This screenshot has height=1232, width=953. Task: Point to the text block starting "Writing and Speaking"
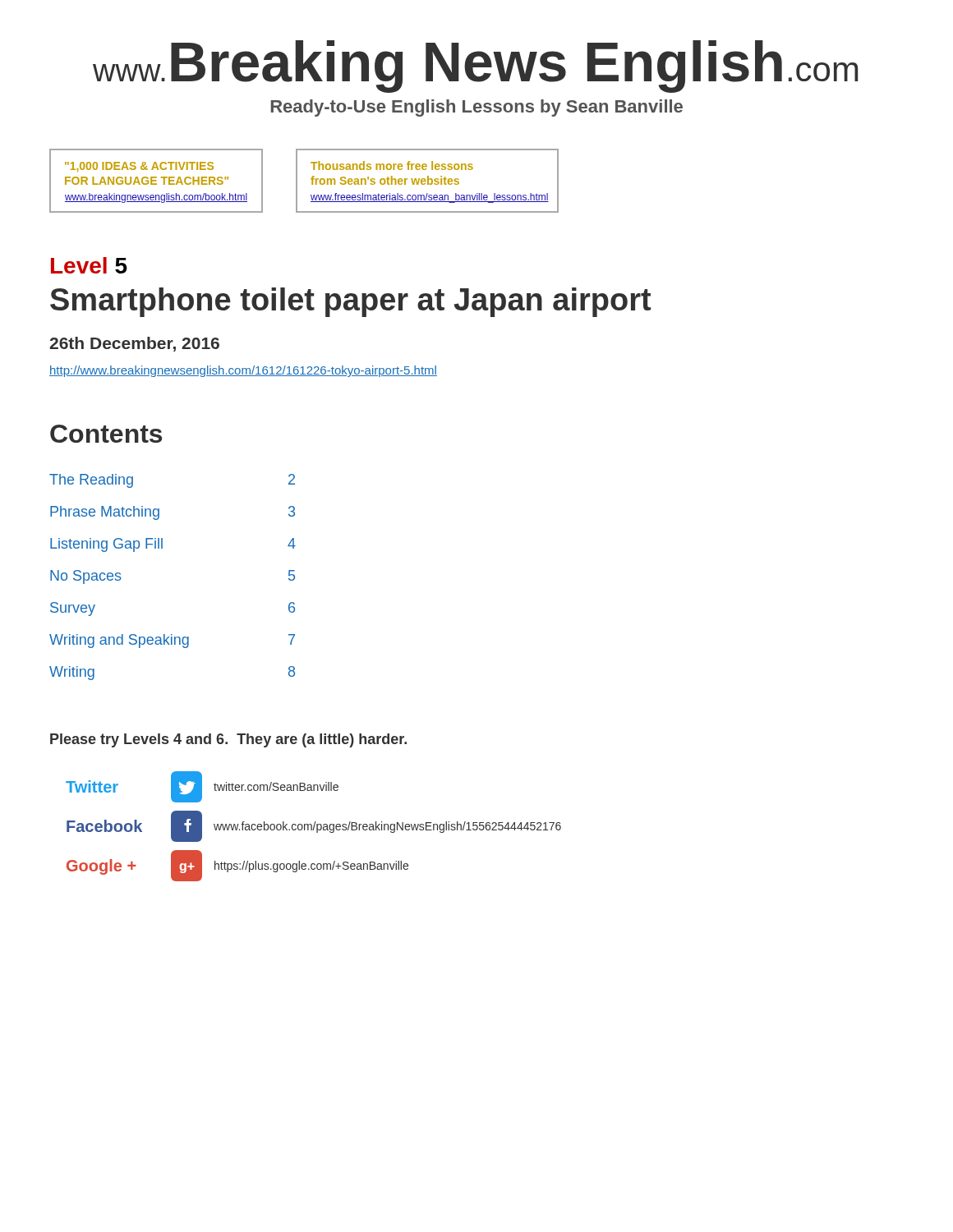pyautogui.click(x=119, y=640)
